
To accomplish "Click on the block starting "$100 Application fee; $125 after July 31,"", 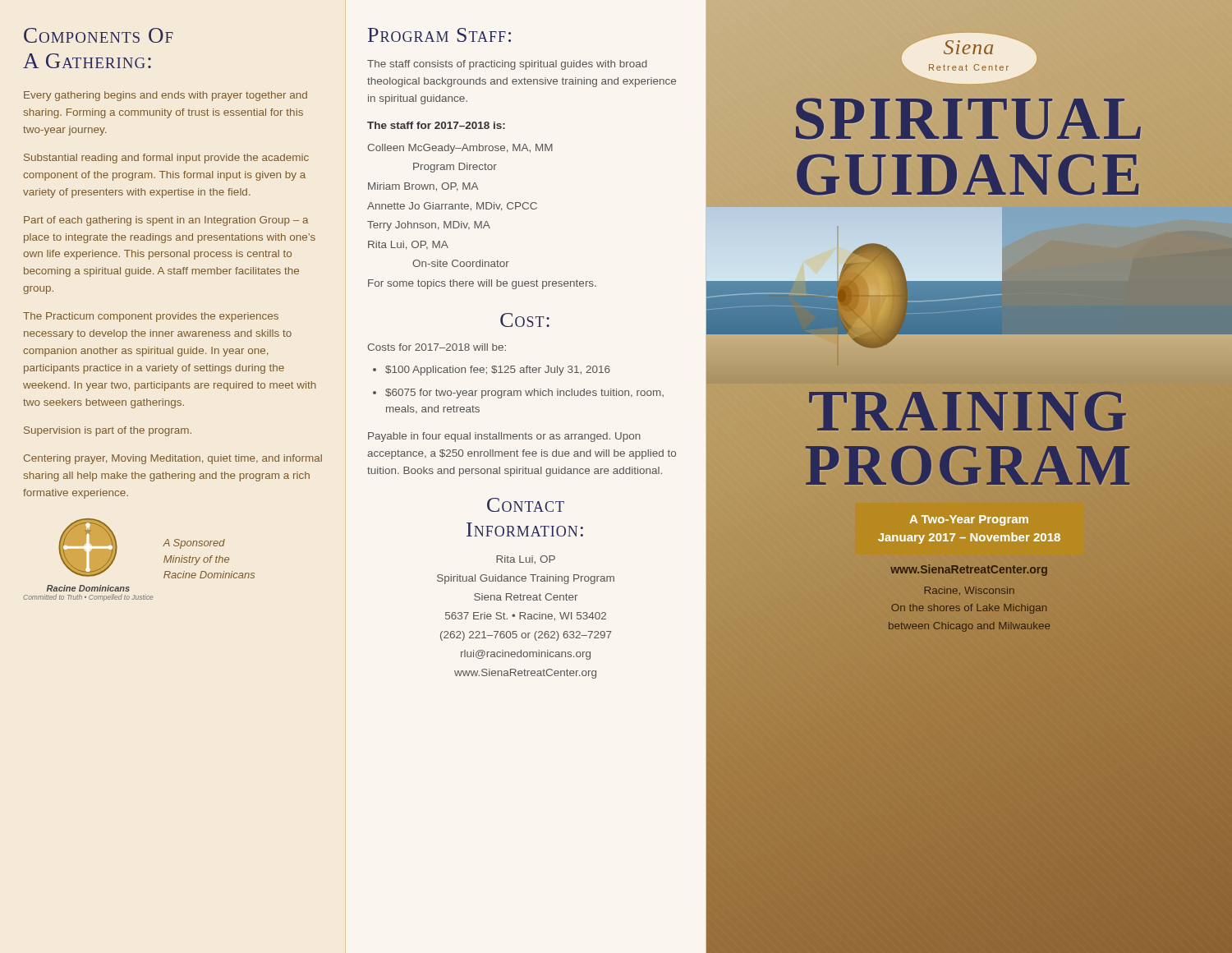I will [x=535, y=370].
